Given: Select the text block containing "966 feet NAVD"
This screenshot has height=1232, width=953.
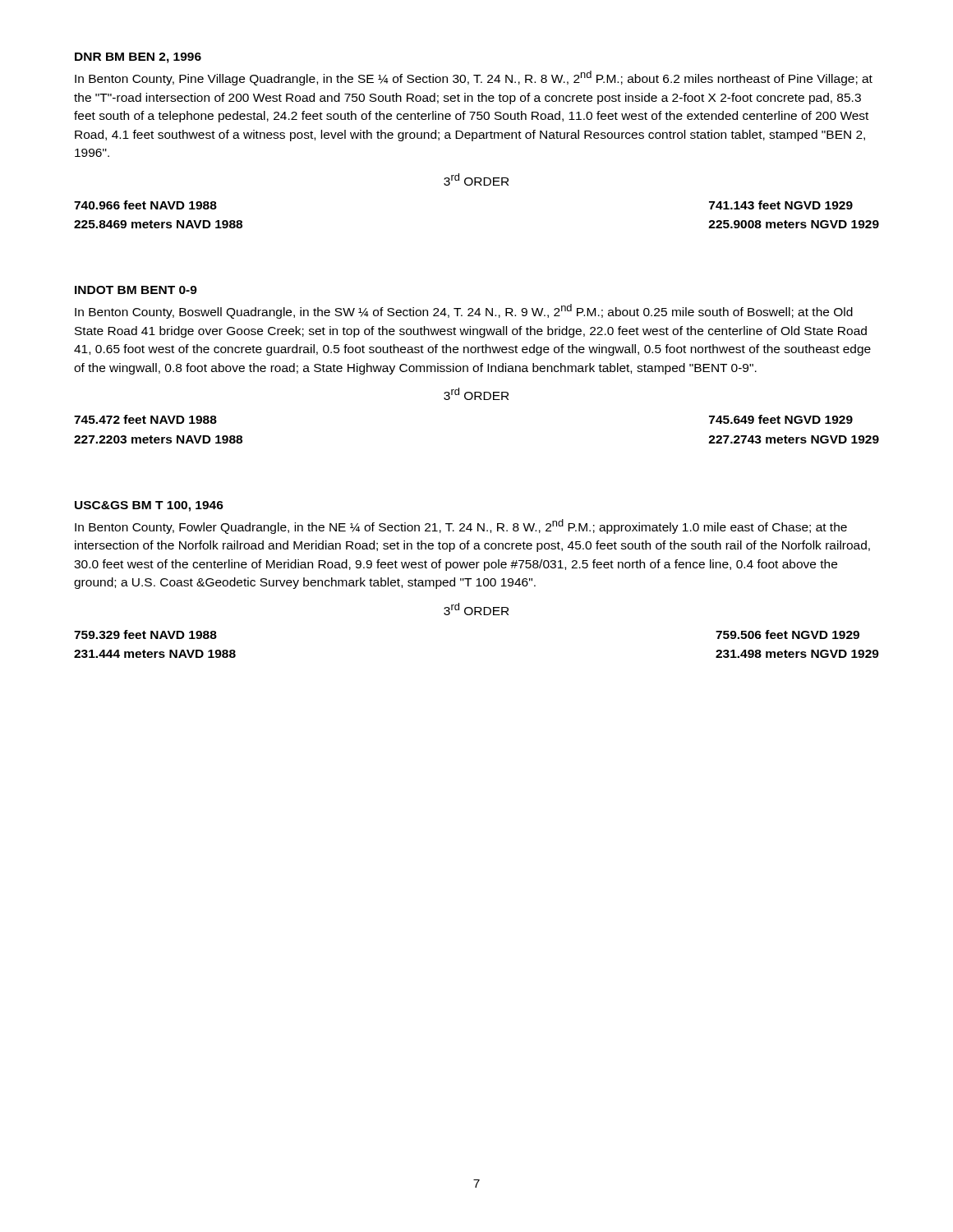Looking at the screenshot, I should [144, 205].
